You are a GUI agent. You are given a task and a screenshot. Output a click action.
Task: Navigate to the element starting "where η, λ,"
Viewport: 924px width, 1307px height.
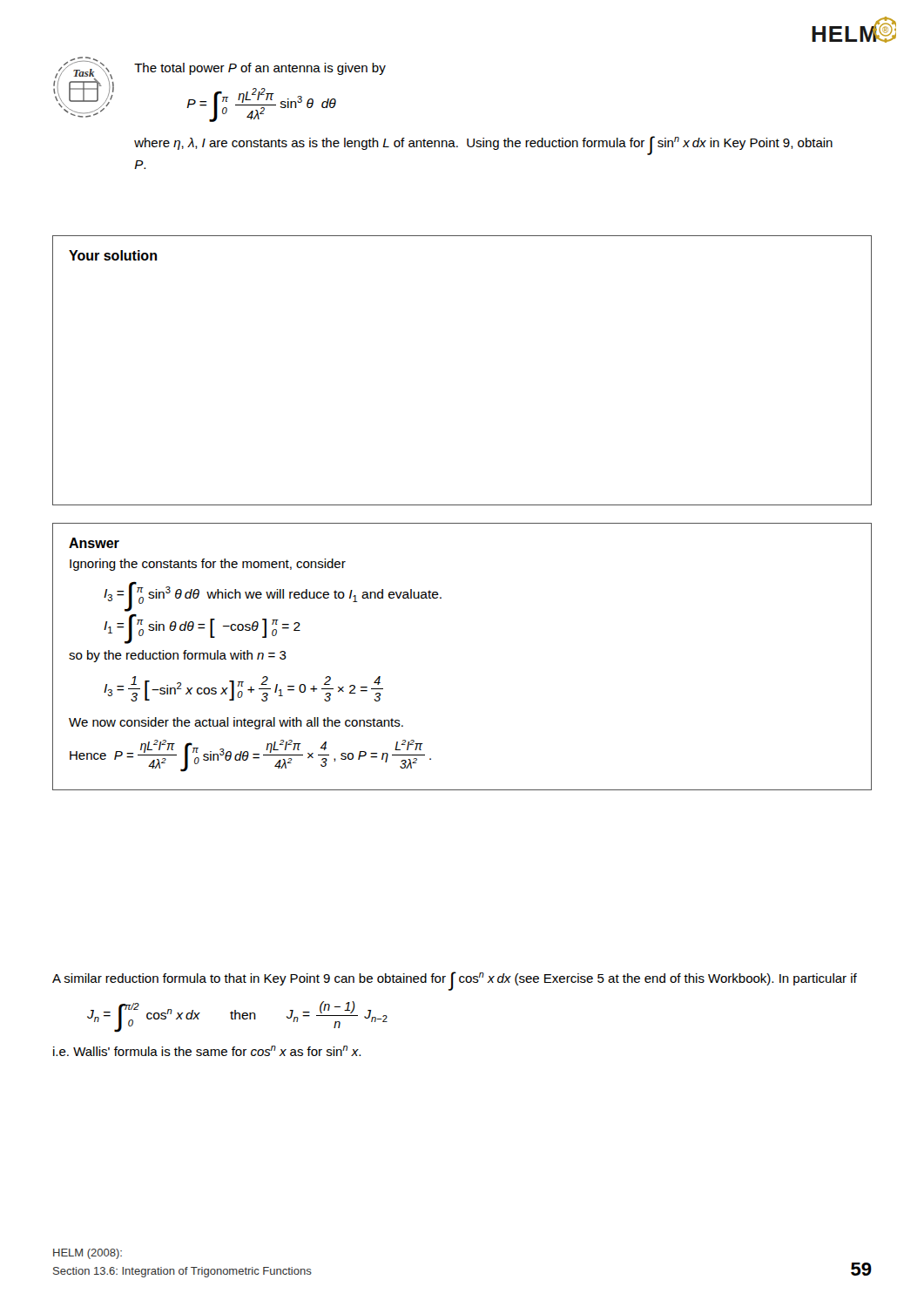click(x=484, y=152)
